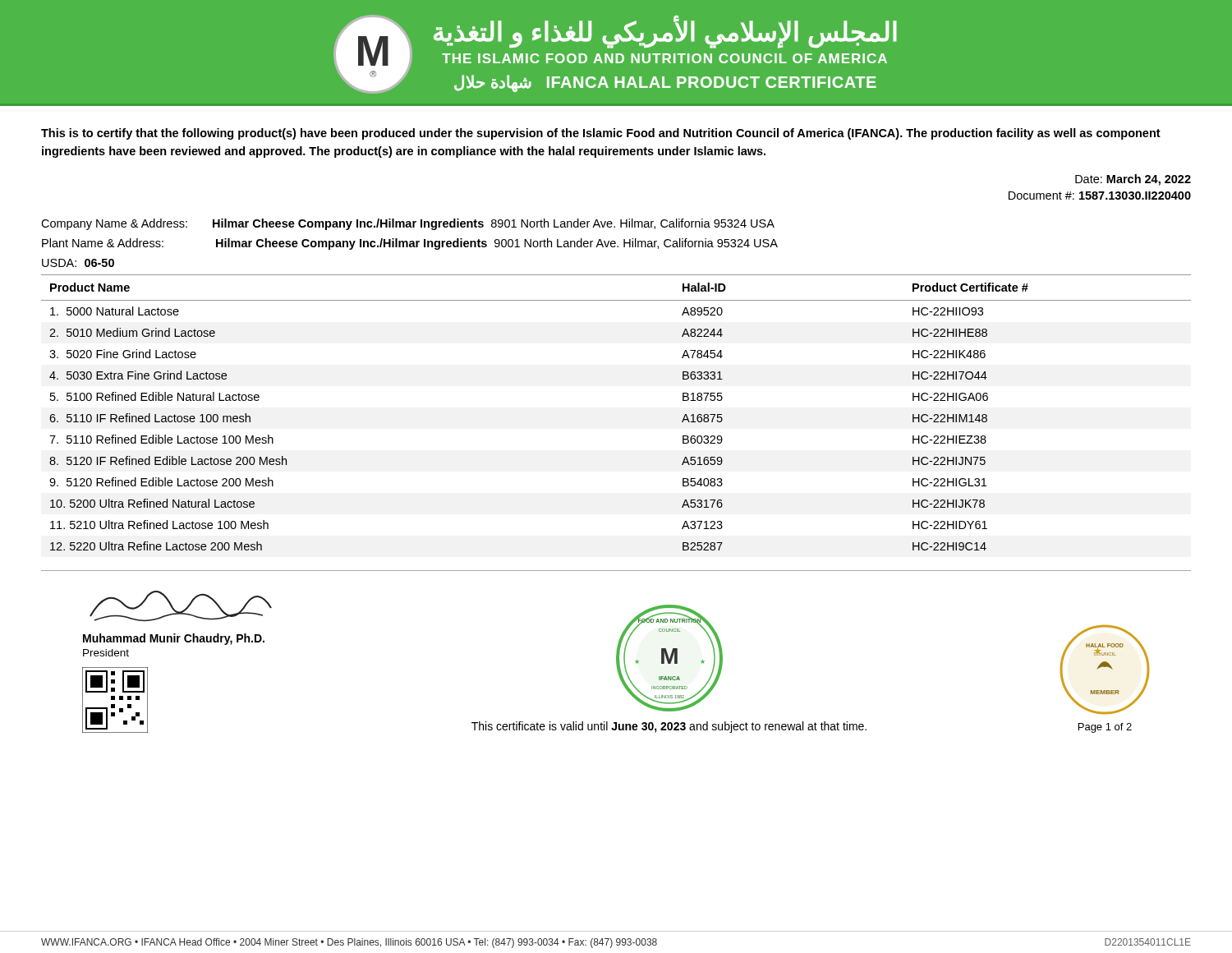This screenshot has height=953, width=1232.
Task: Navigate to the element starting "This is to certify that the"
Action: [x=601, y=142]
